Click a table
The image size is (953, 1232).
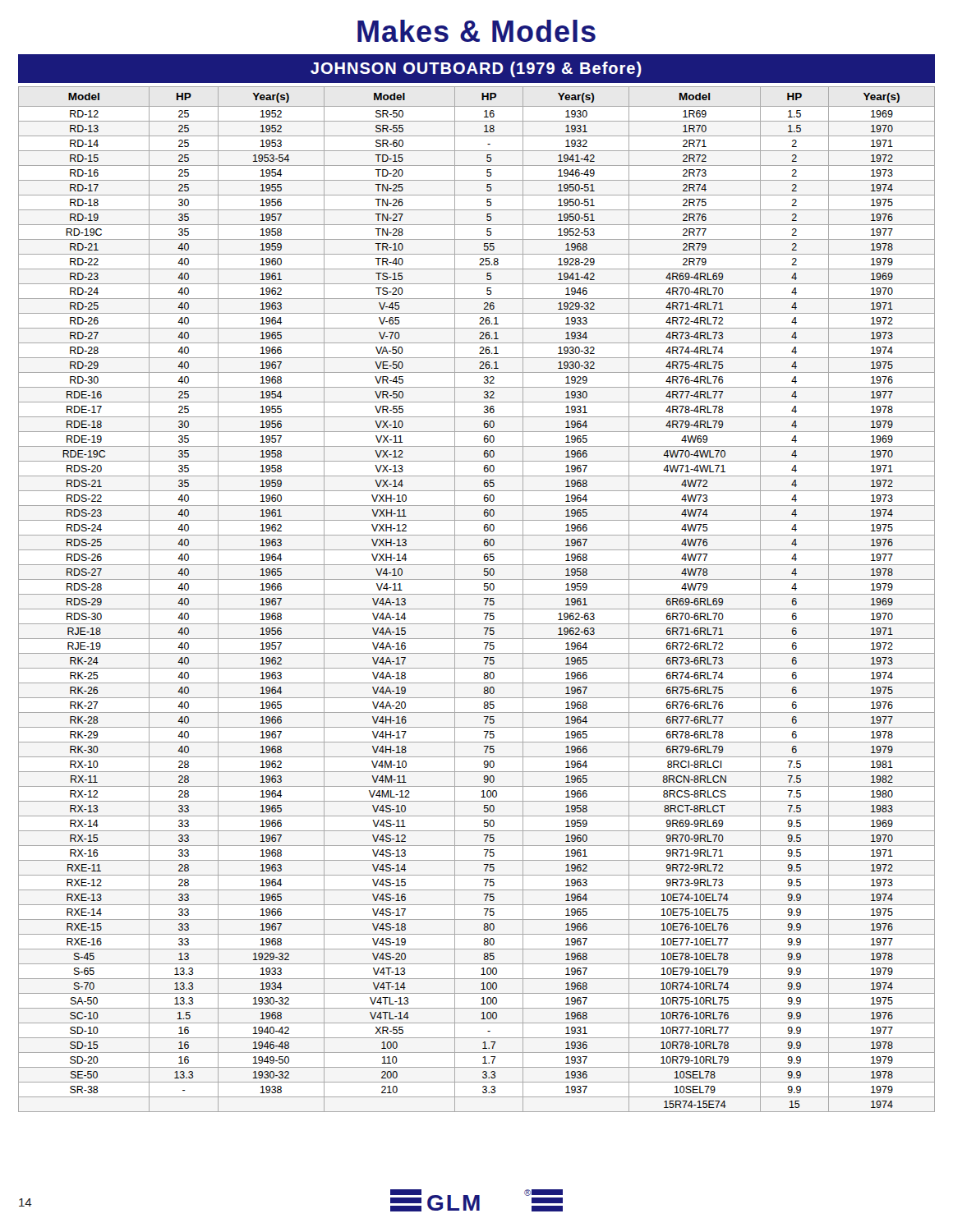476,599
